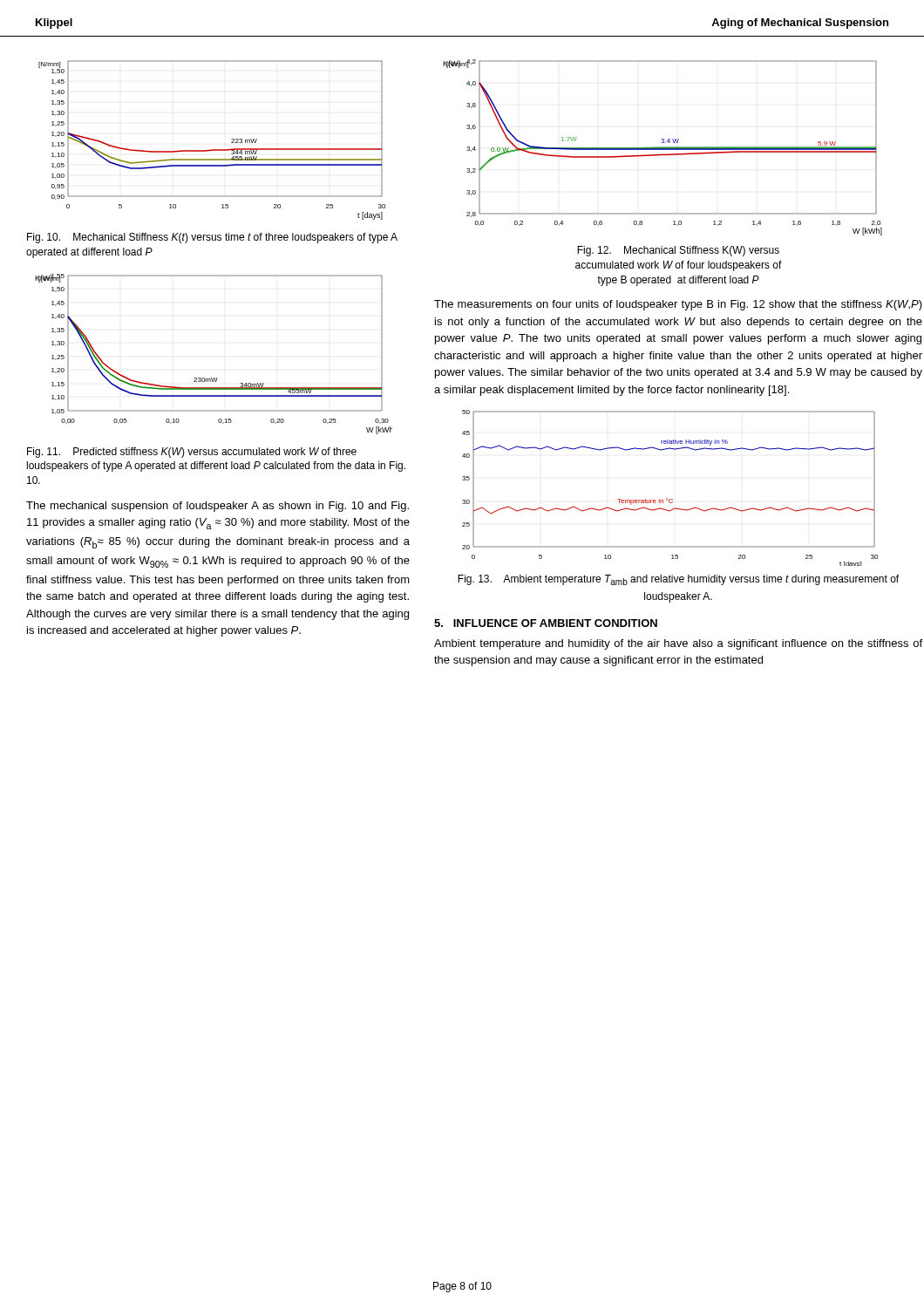Point to the text block starting "Fig. 10. Mechanical"
The height and width of the screenshot is (1308, 924).
pos(212,245)
